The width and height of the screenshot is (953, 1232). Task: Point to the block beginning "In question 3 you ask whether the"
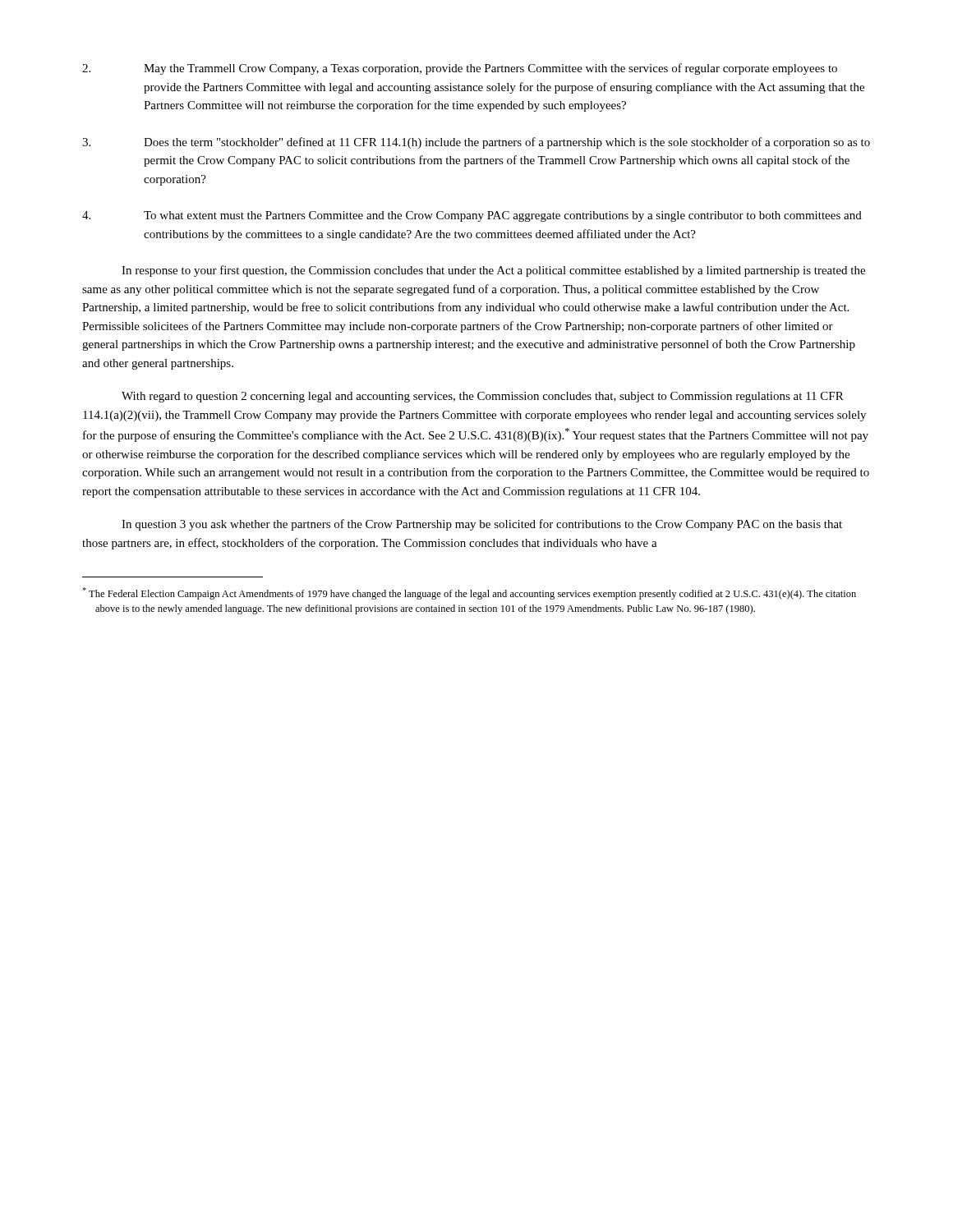click(462, 533)
